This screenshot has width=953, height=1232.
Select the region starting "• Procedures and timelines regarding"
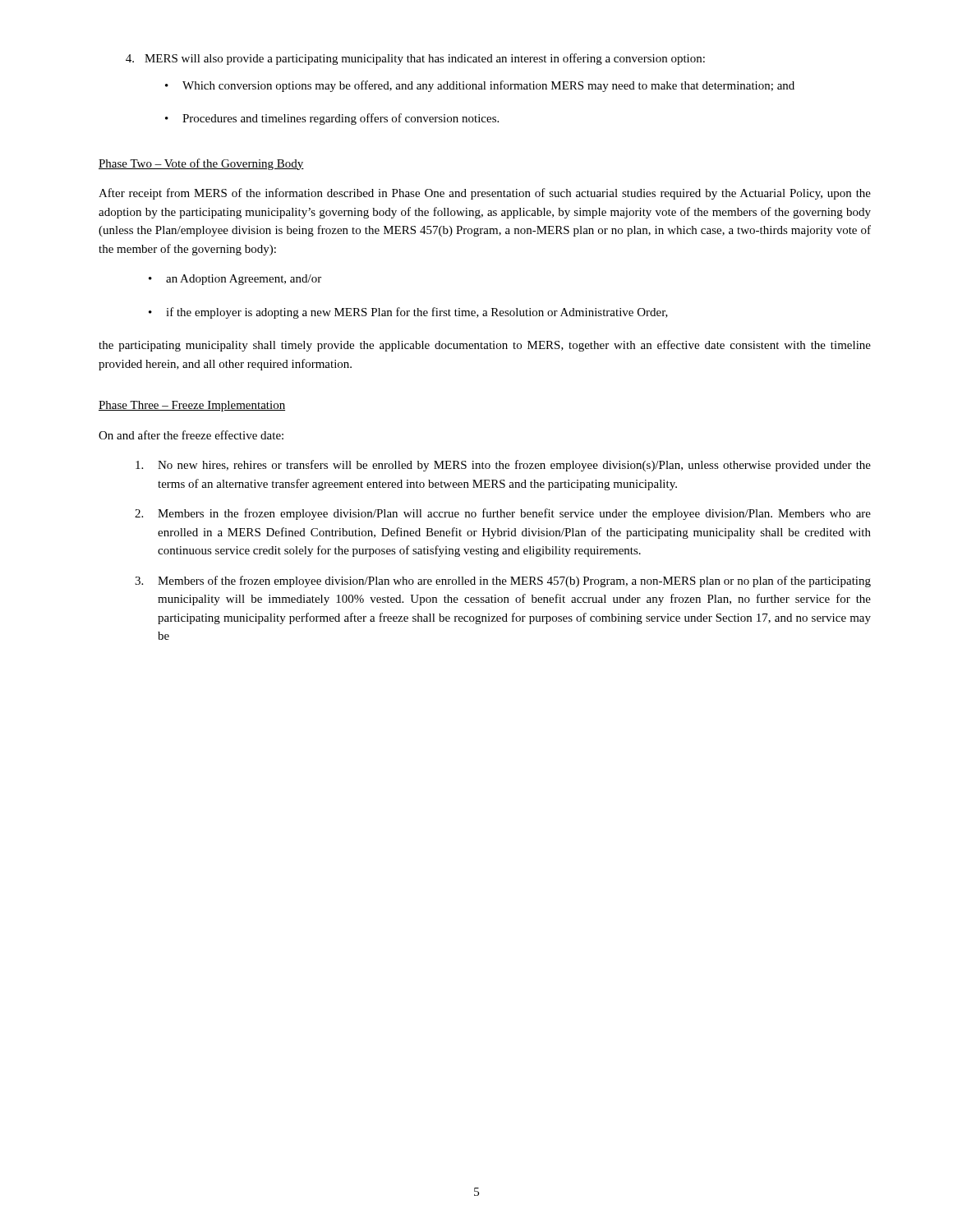[x=332, y=119]
